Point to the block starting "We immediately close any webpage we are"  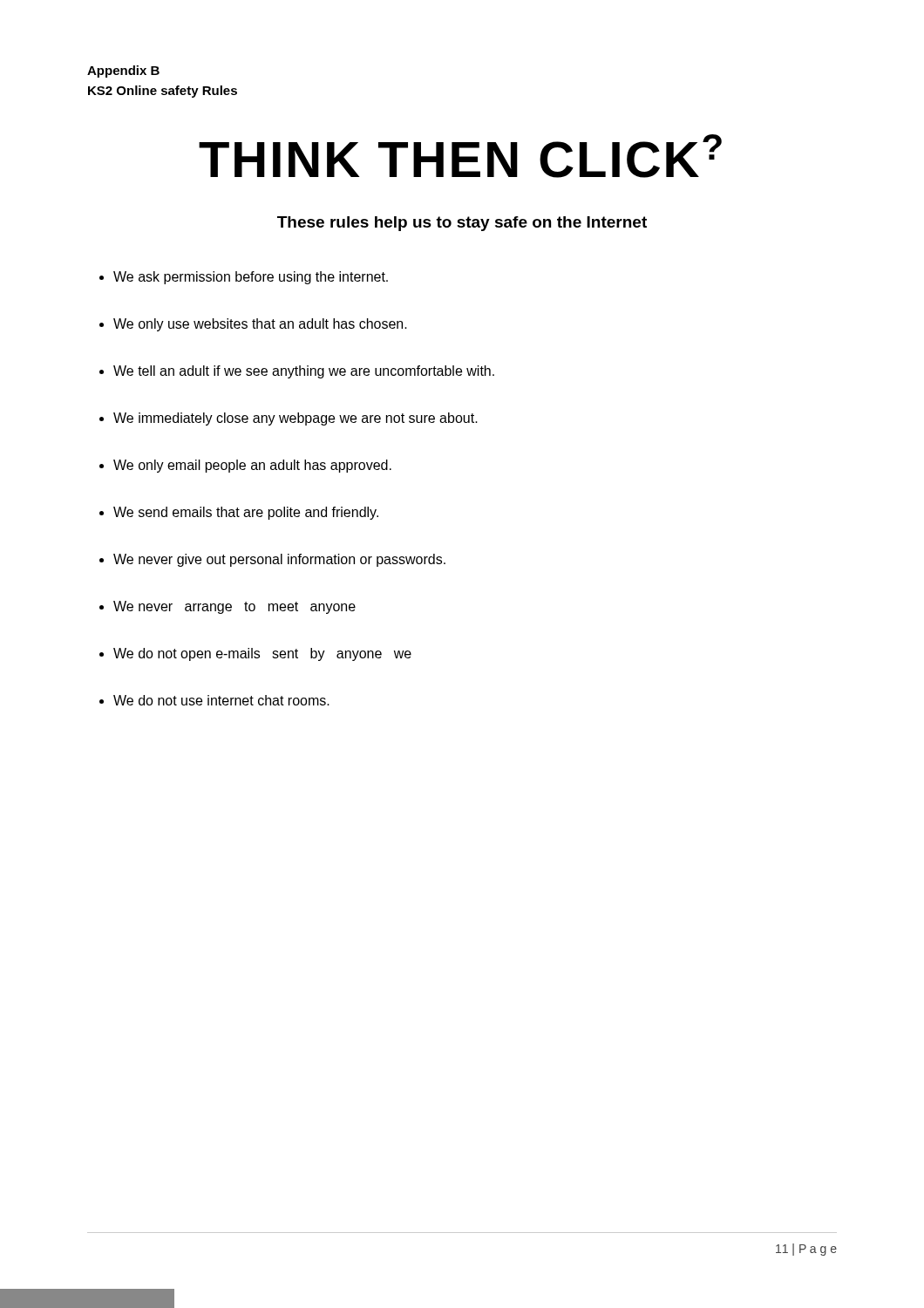[296, 418]
